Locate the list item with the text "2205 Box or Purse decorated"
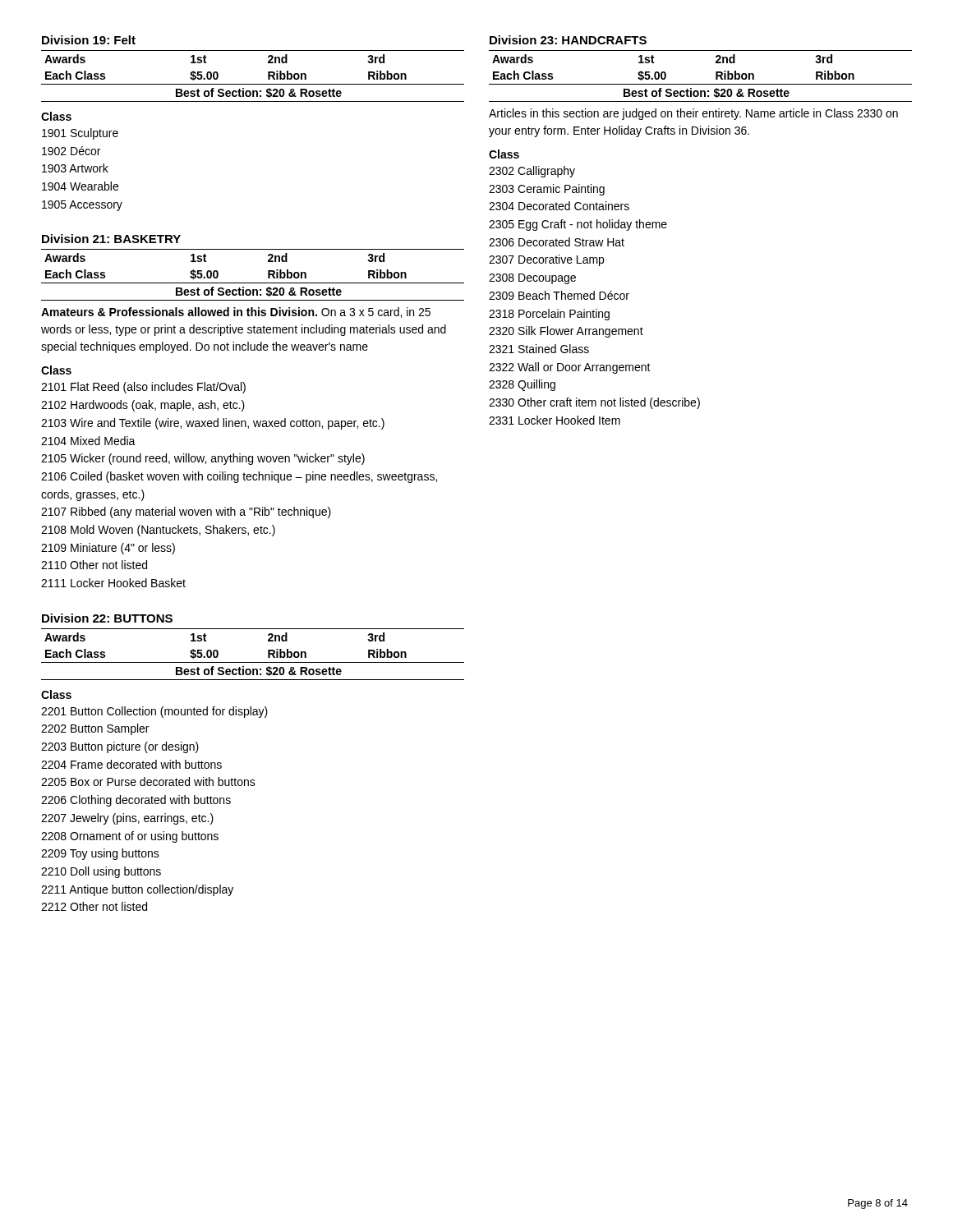 (148, 782)
